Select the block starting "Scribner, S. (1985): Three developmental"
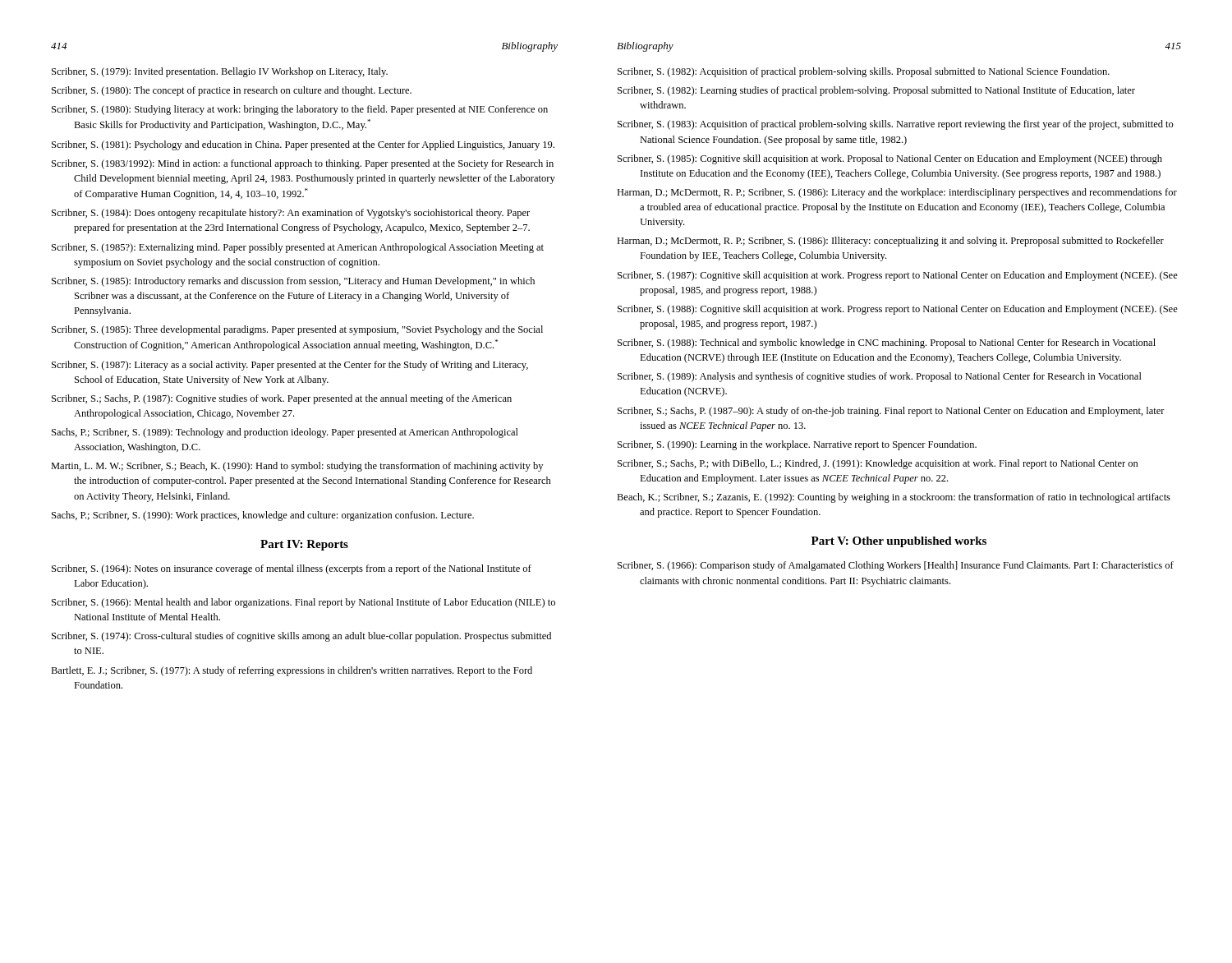Image resolution: width=1232 pixels, height=963 pixels. pos(297,338)
